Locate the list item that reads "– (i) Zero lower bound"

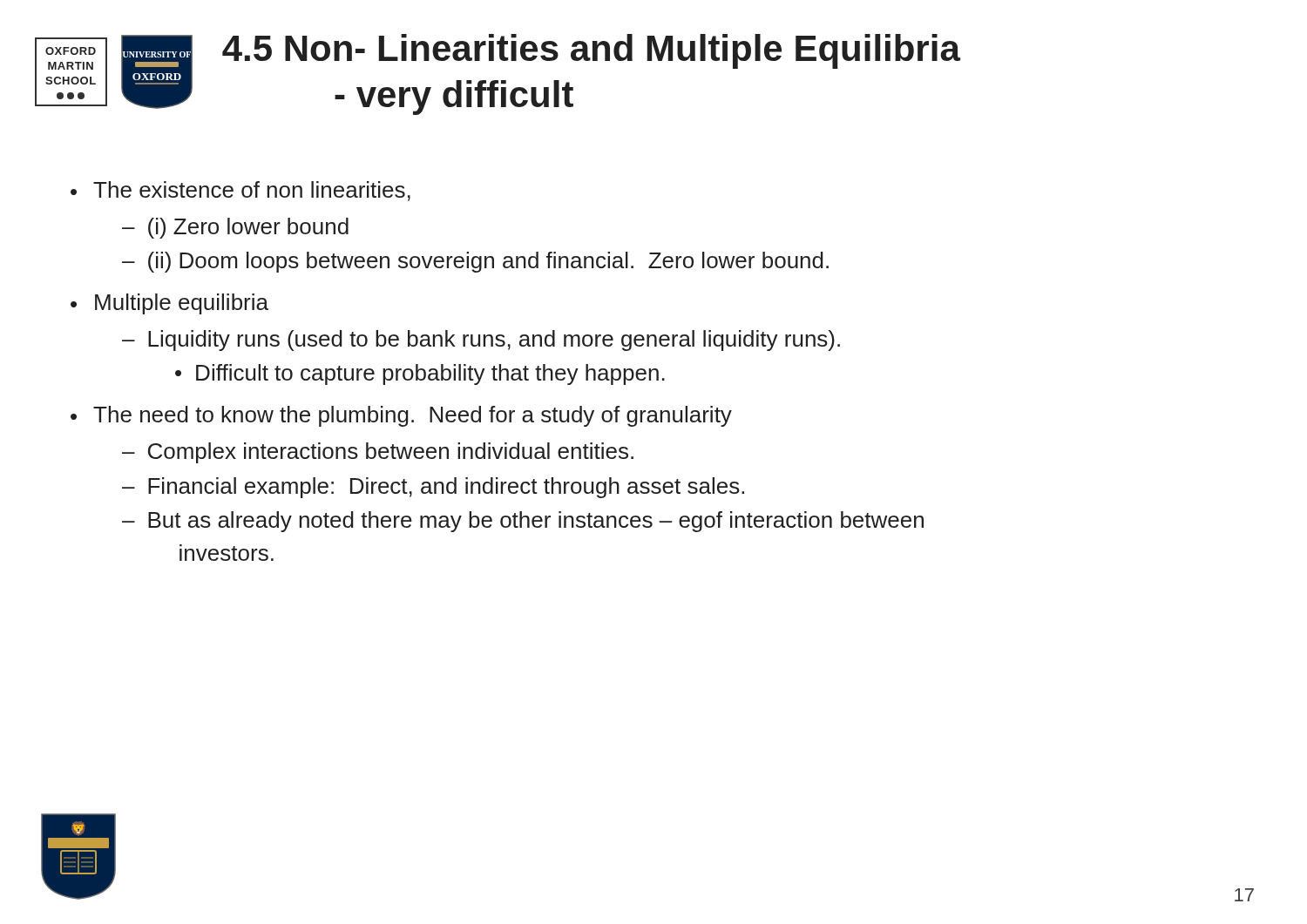[x=236, y=227]
